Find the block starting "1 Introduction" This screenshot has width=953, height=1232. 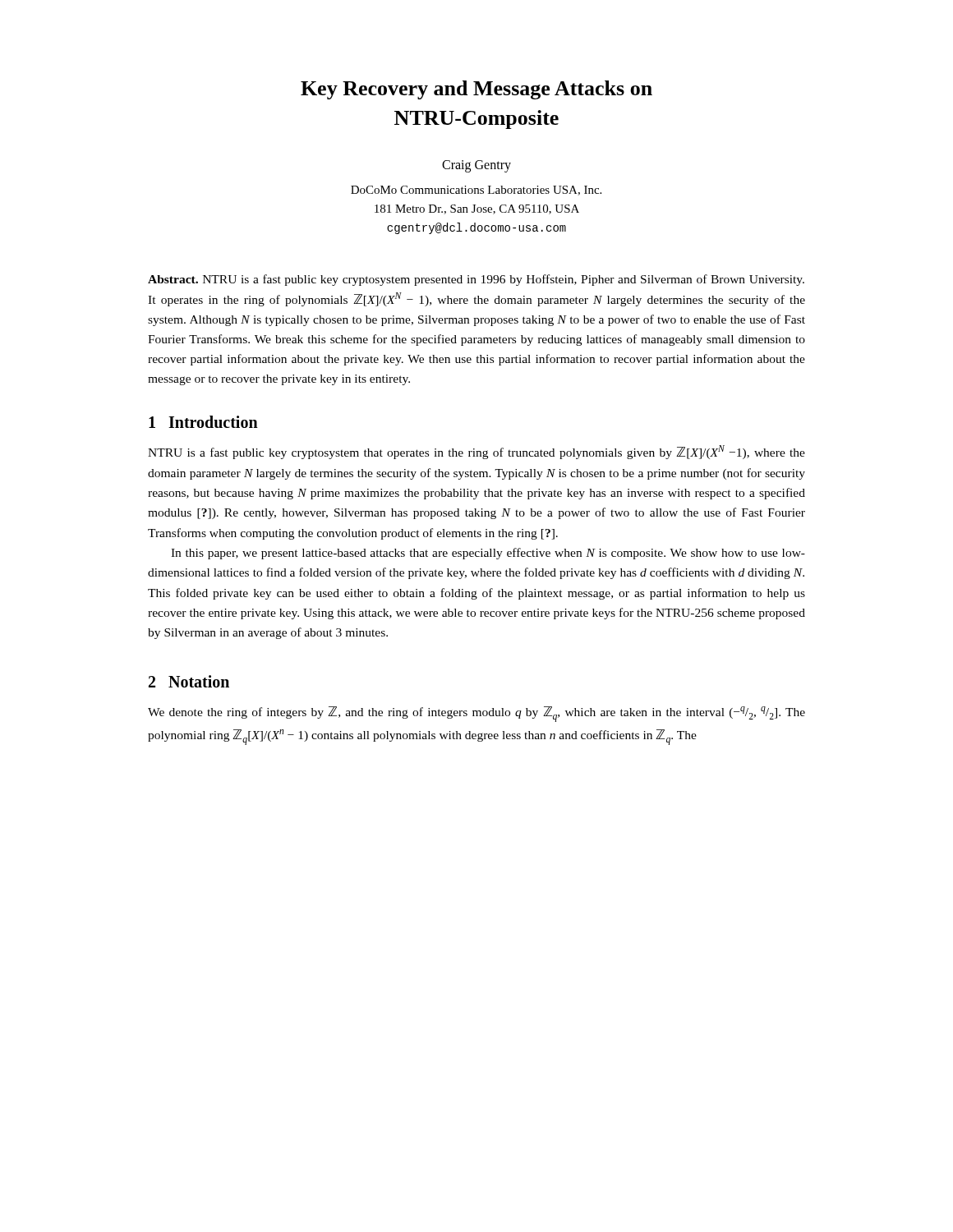click(203, 422)
